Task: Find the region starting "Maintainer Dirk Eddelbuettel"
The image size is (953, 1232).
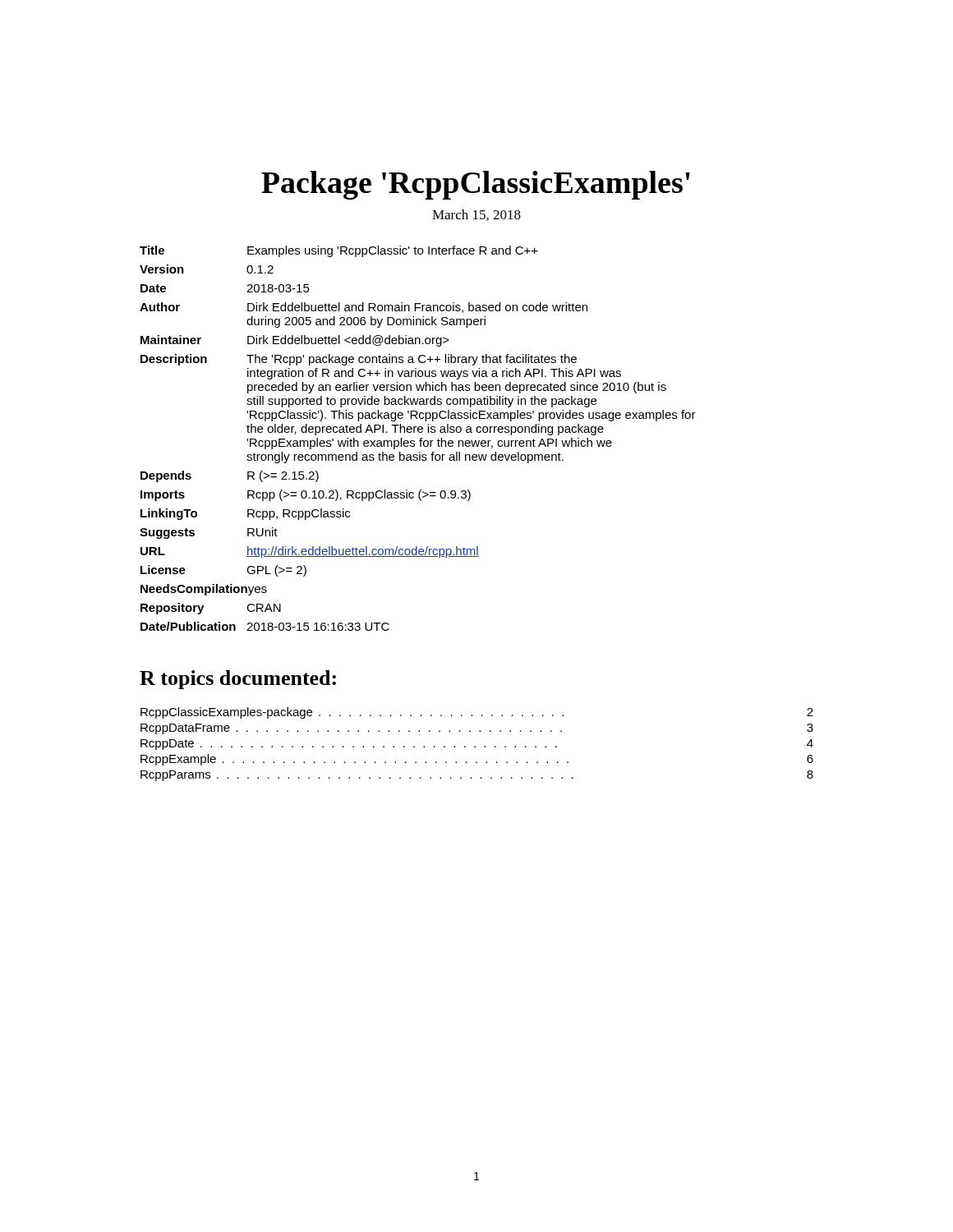Action: pyautogui.click(x=295, y=341)
